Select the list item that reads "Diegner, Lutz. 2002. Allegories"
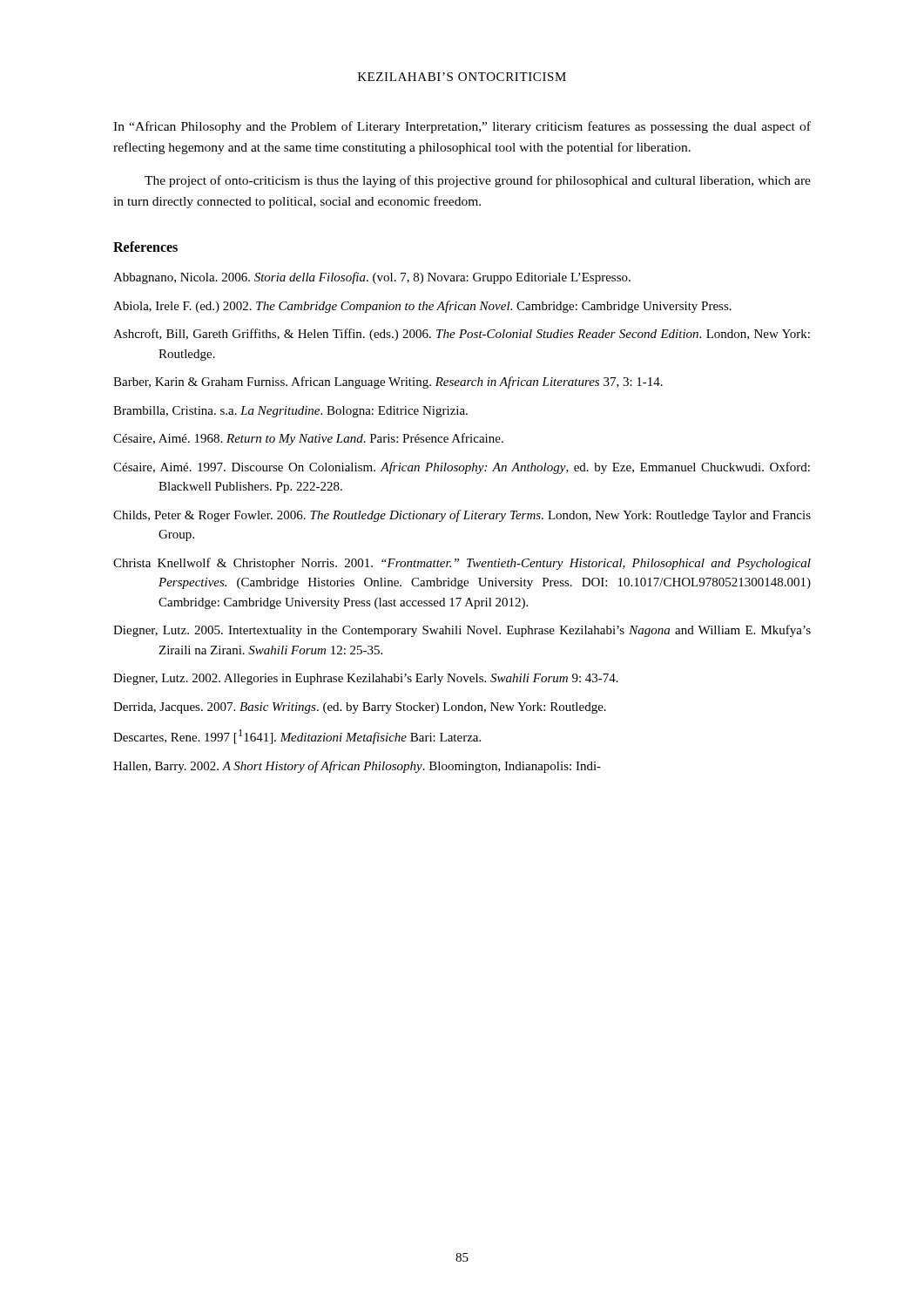 click(366, 678)
